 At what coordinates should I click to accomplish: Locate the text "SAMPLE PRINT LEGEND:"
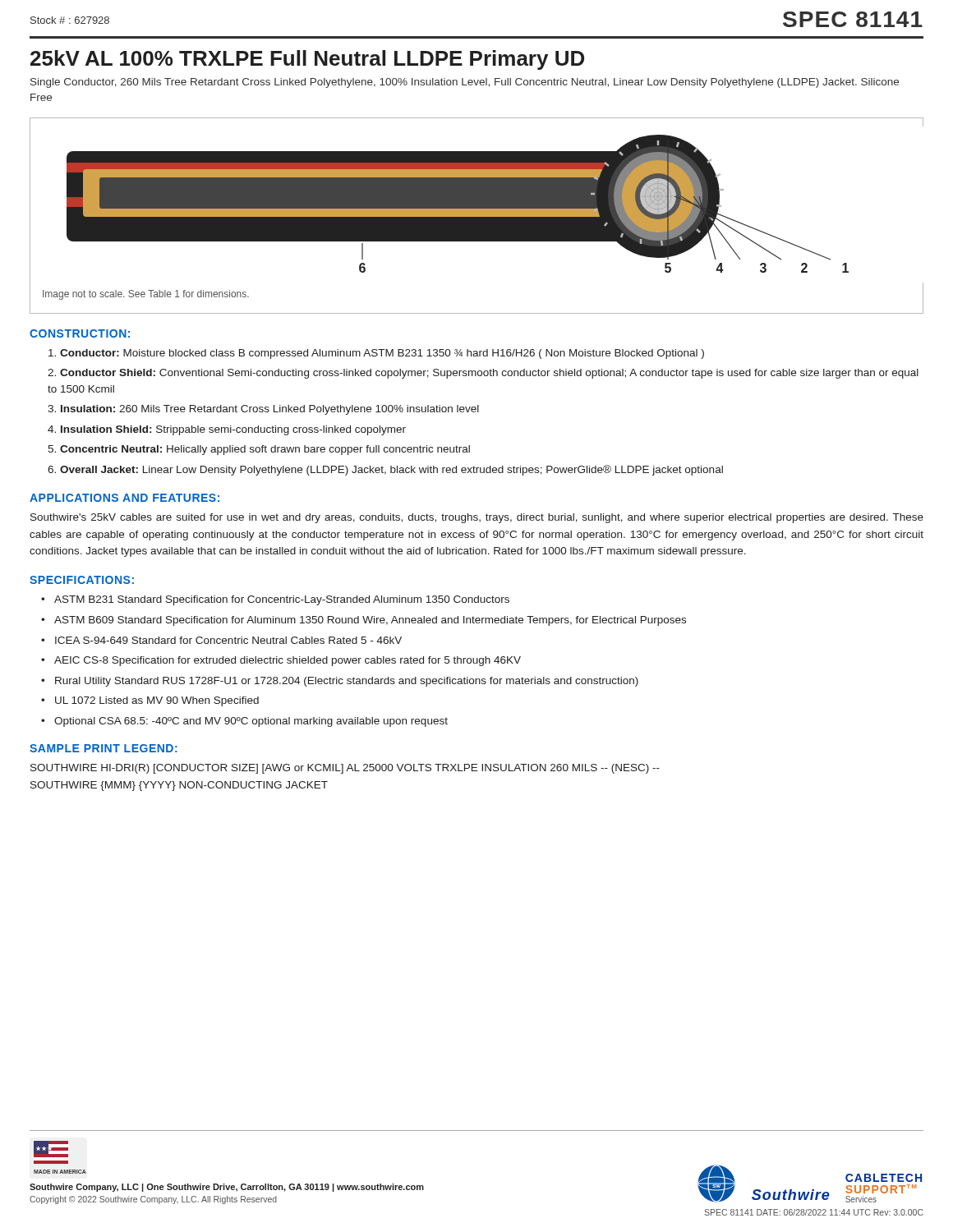104,749
